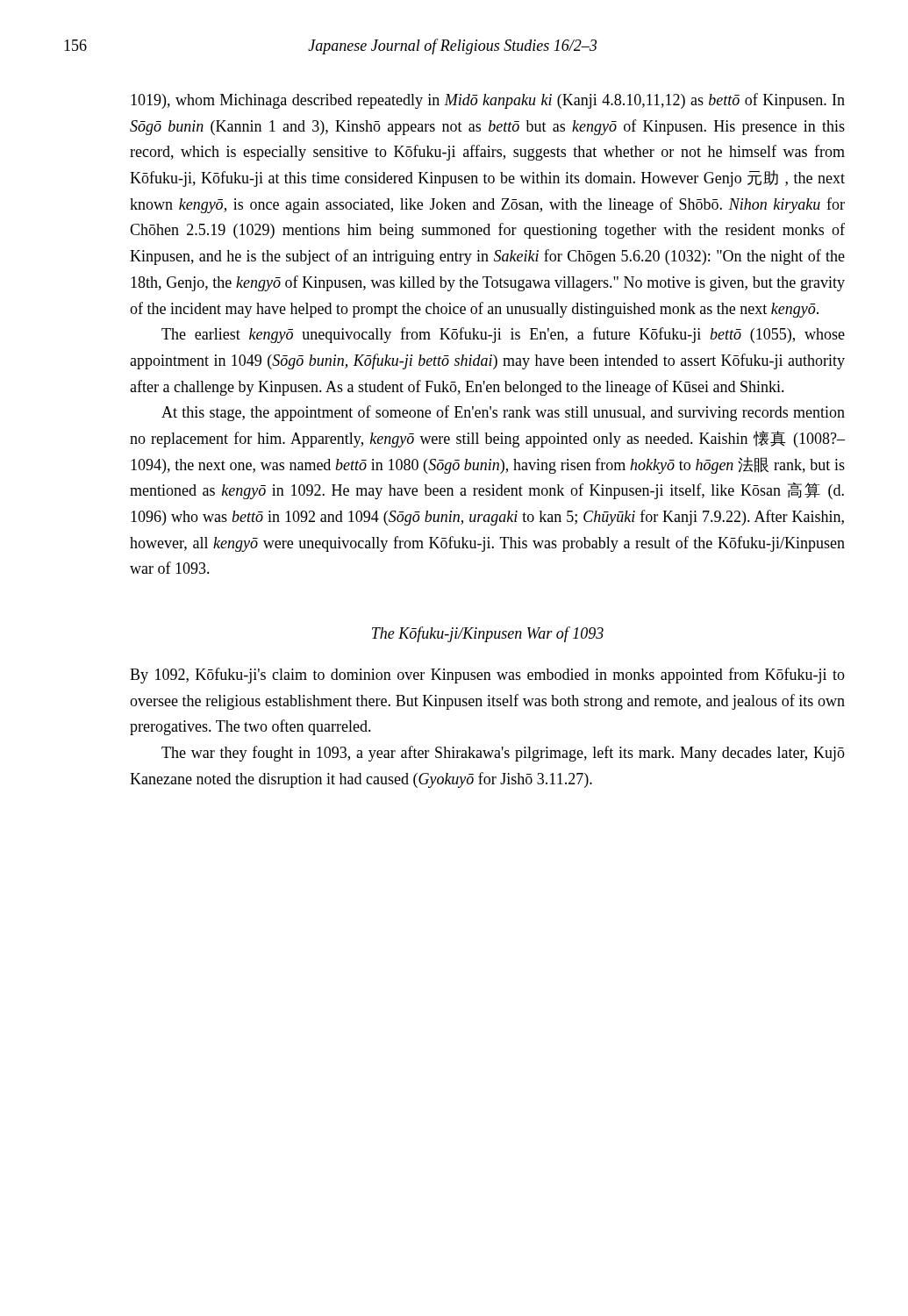Point to the block beginning "The war they"
Viewport: 908px width, 1316px height.
click(x=487, y=766)
